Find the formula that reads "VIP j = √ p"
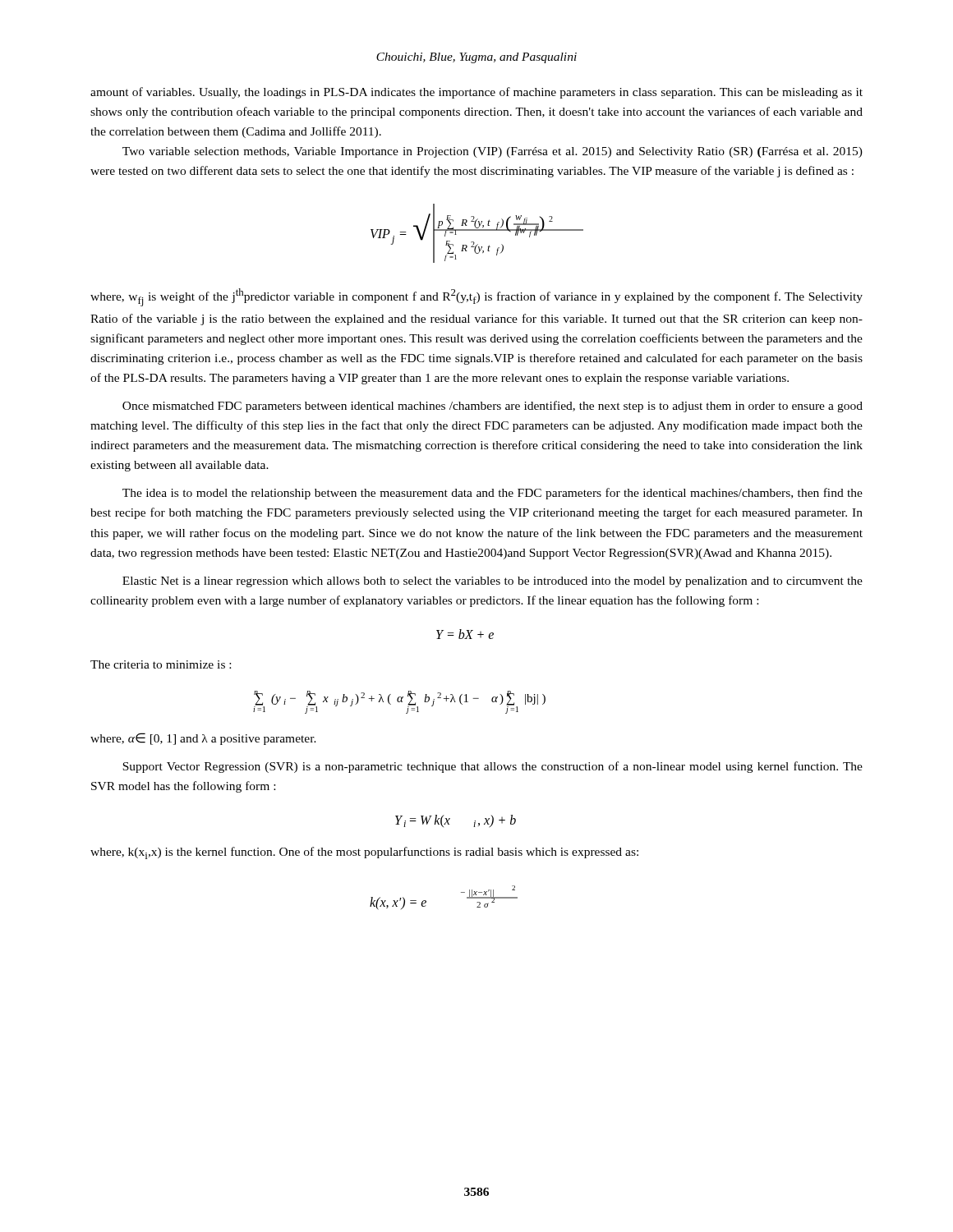Screen dimensions: 1232x953 476,232
